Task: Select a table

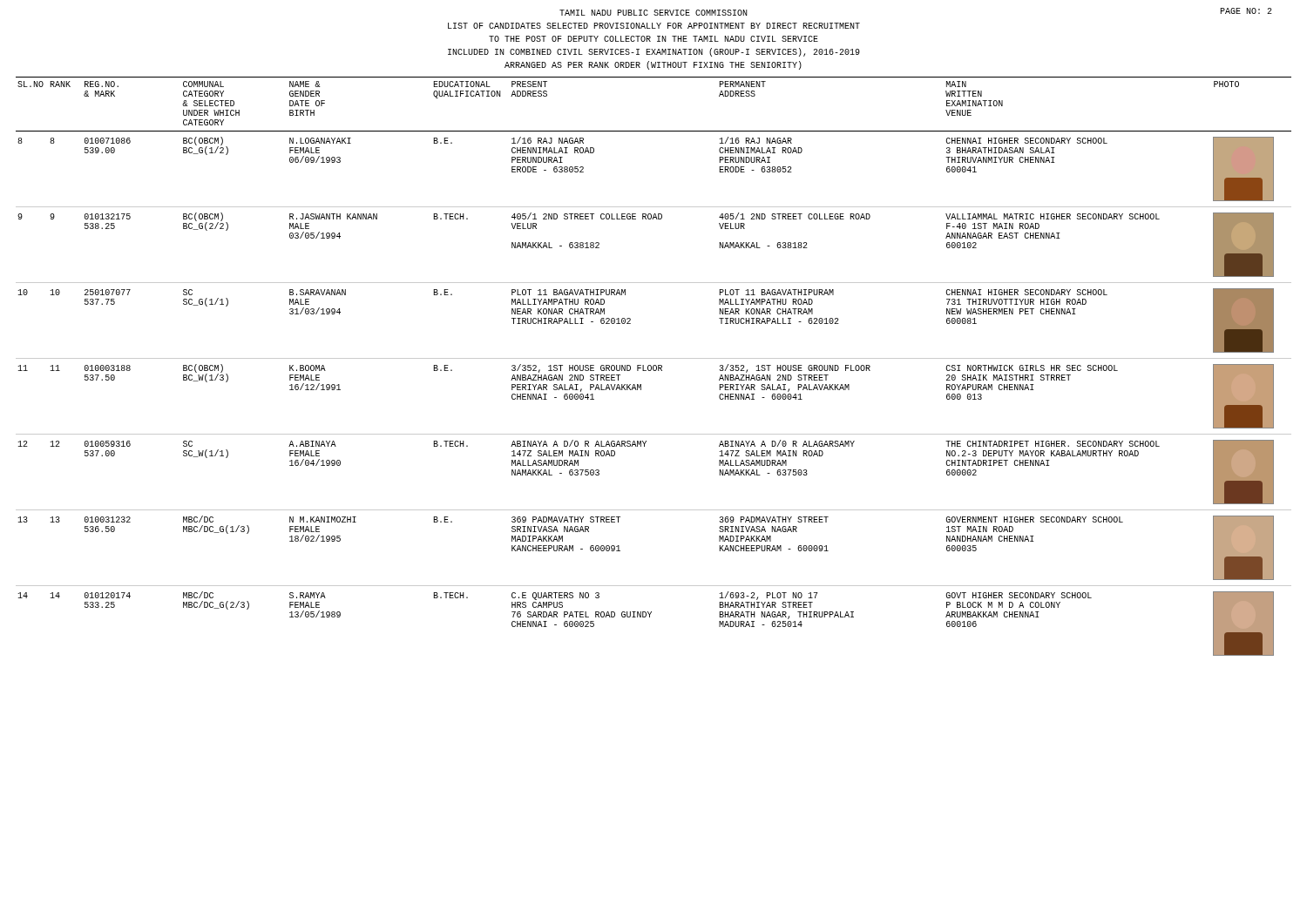Action: coord(654,369)
